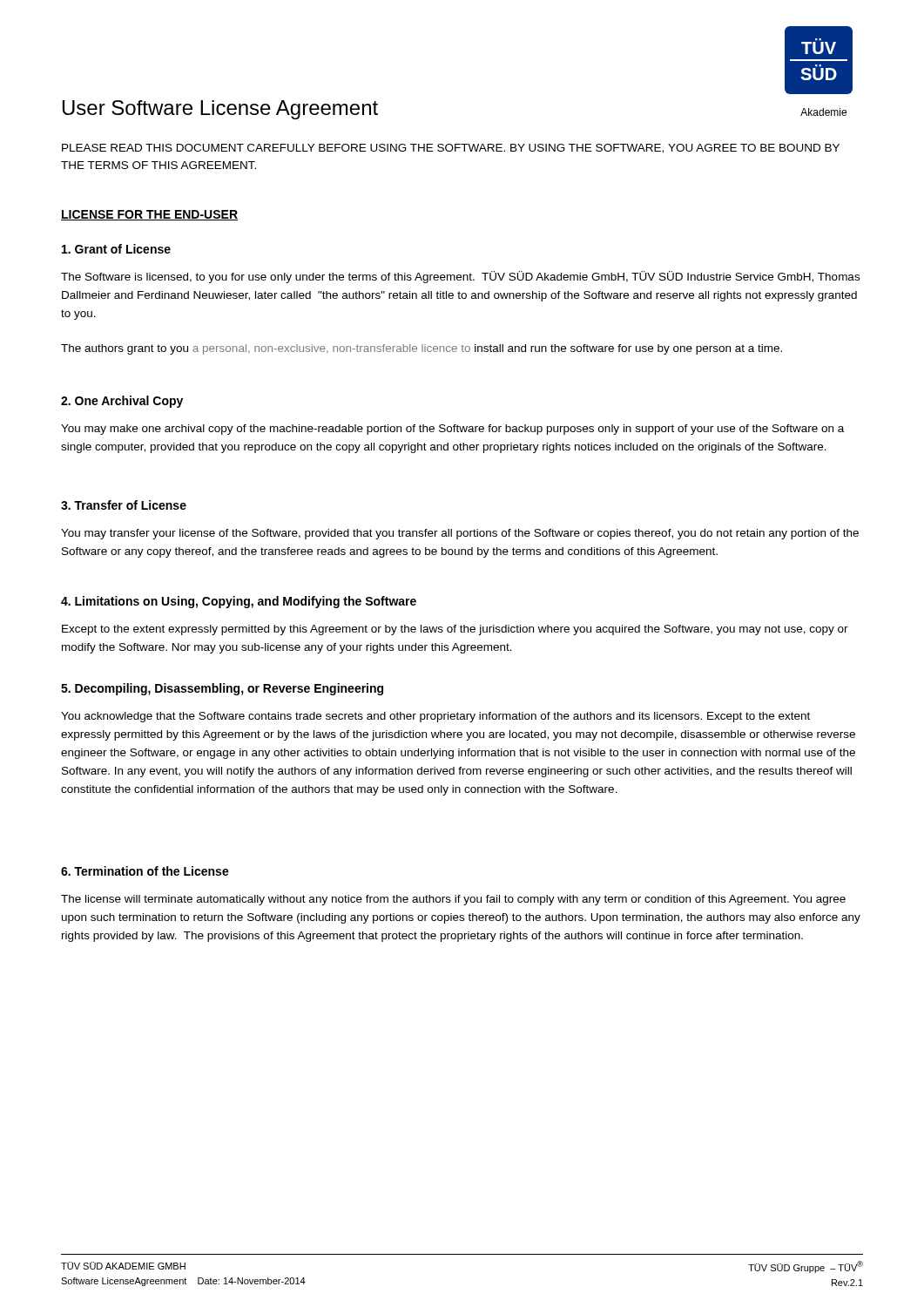Click on the region starting "You may make one"

453,437
